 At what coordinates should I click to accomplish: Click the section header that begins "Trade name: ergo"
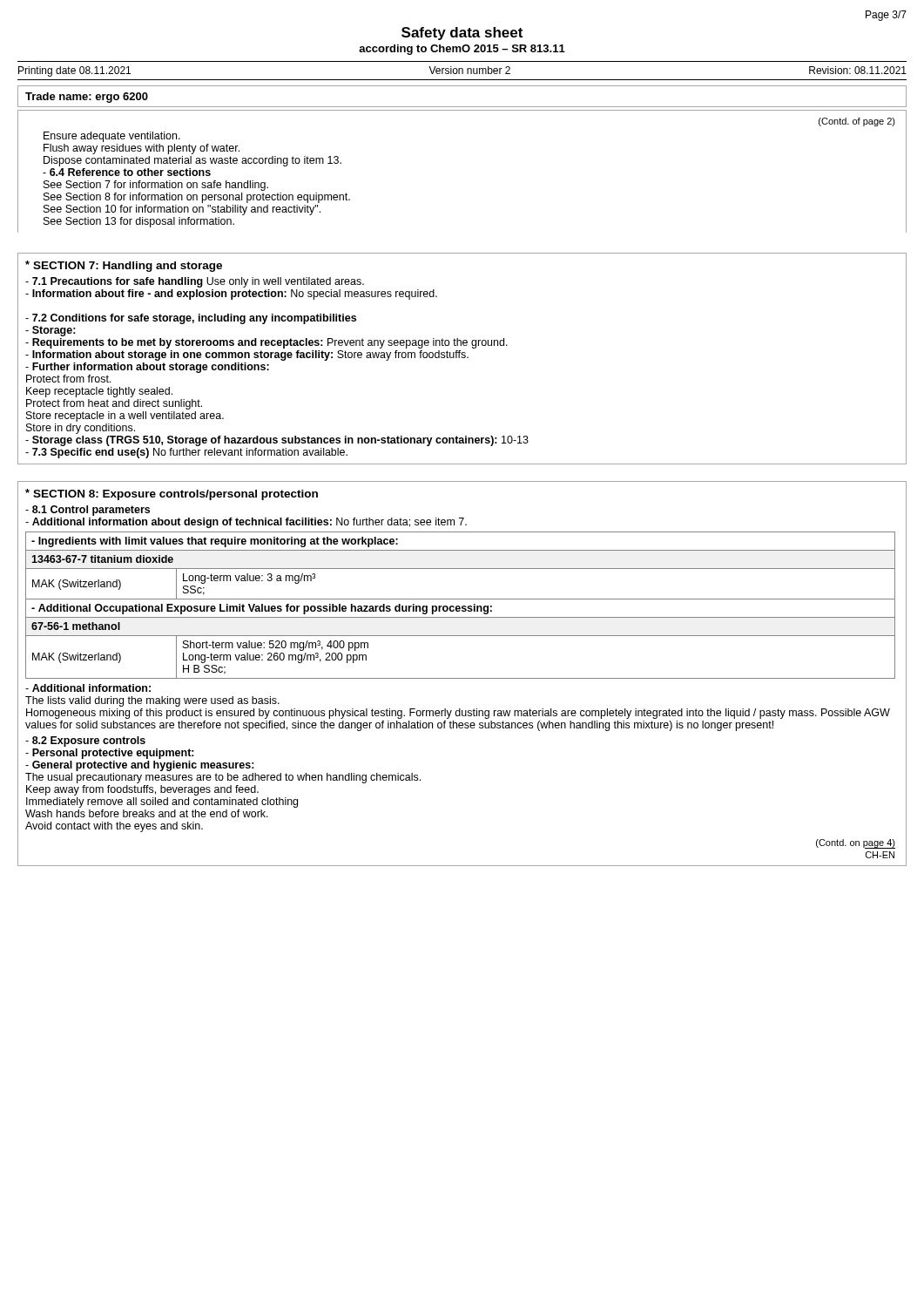(x=87, y=96)
